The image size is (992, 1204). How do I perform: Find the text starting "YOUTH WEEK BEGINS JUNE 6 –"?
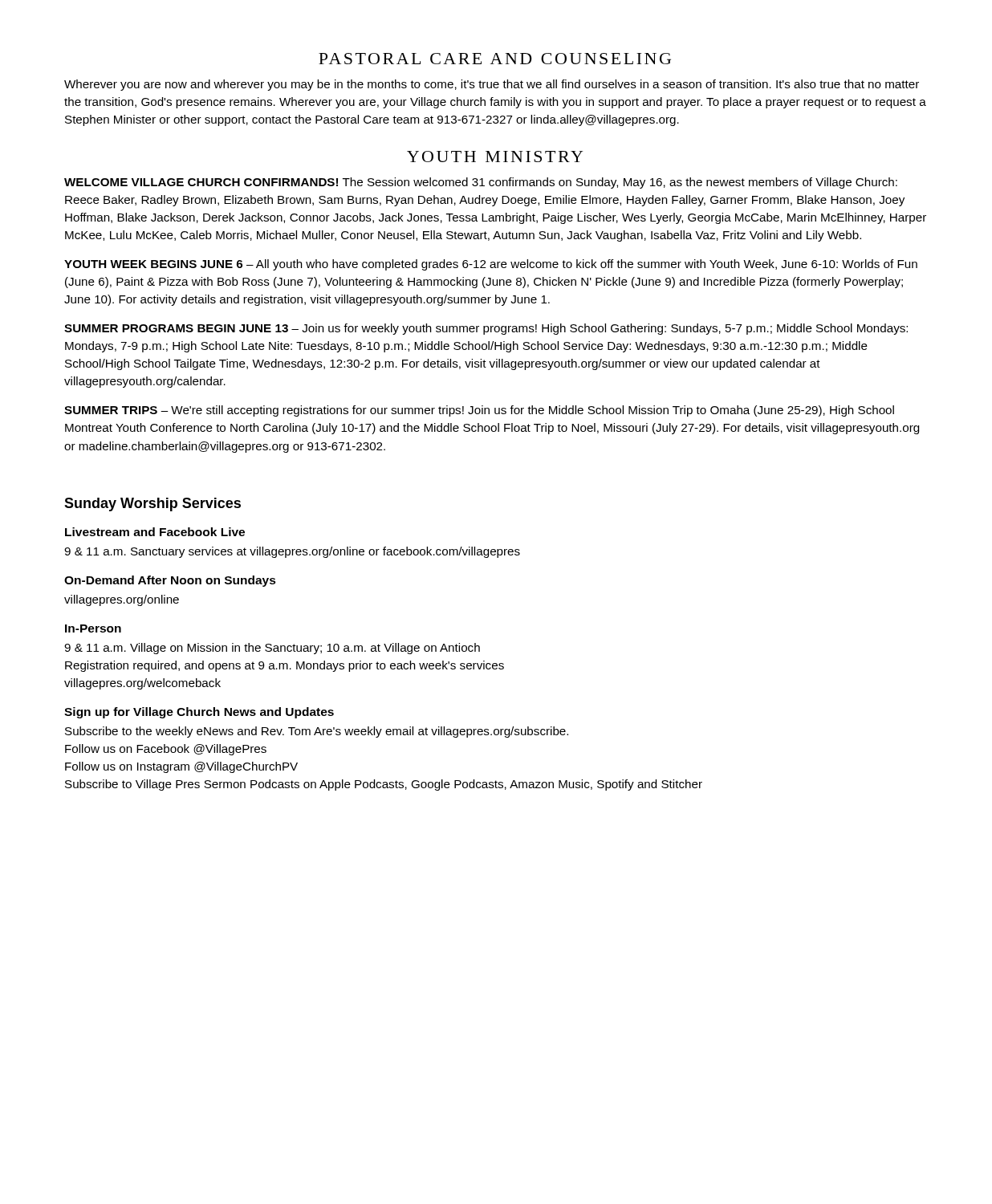coord(491,282)
